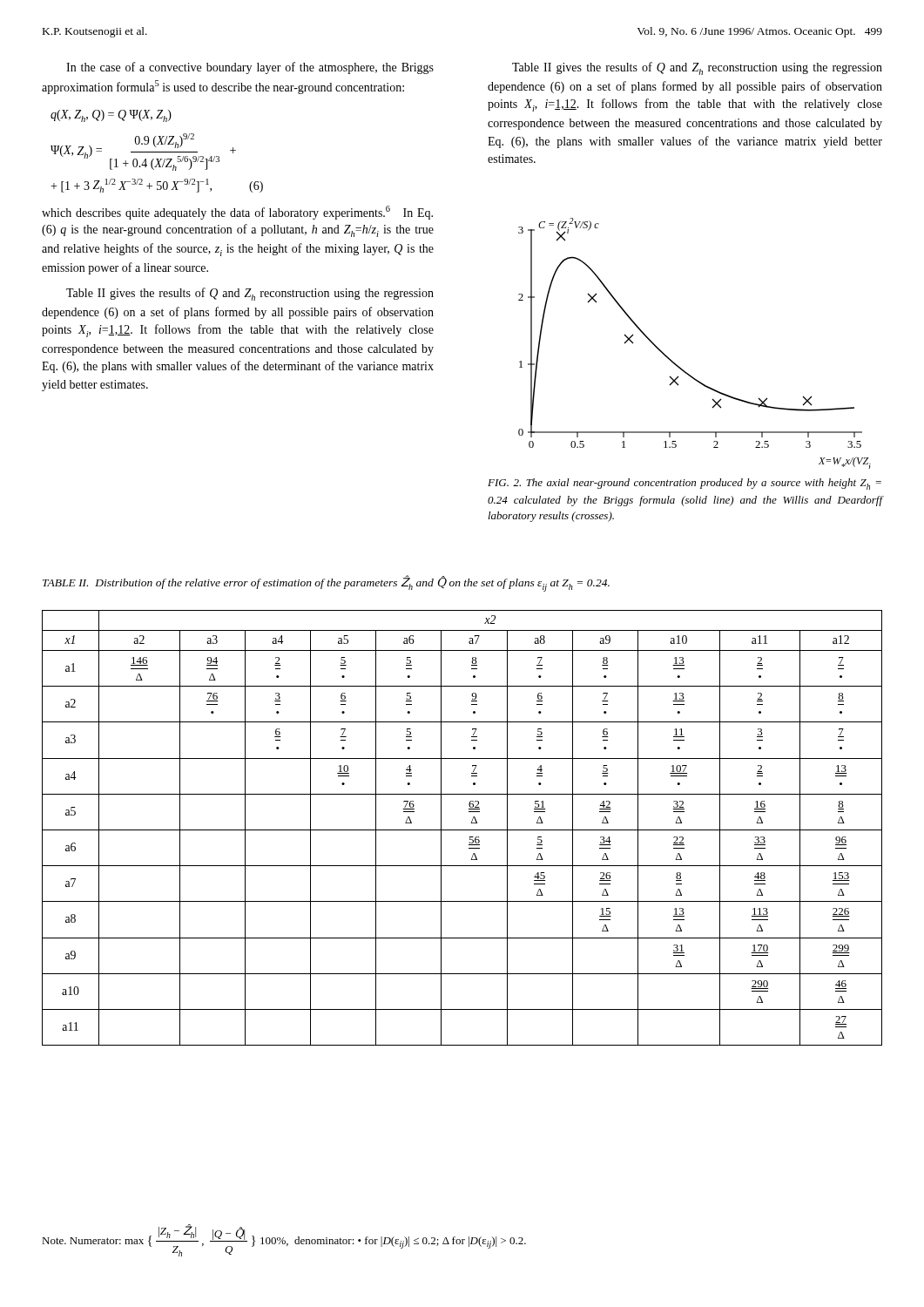Click the continuous plot

(685, 344)
